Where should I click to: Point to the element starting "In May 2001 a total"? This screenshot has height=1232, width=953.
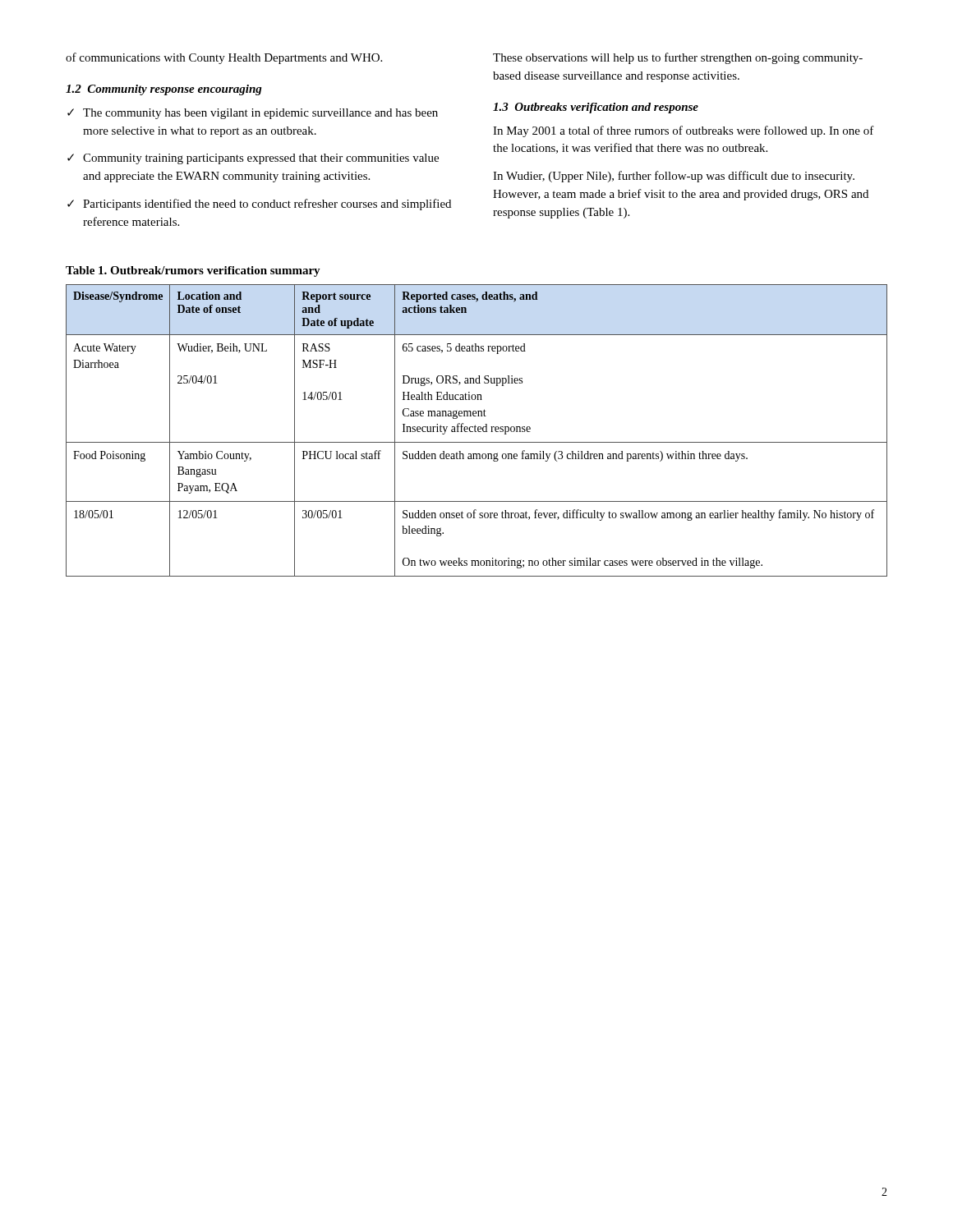pyautogui.click(x=690, y=140)
